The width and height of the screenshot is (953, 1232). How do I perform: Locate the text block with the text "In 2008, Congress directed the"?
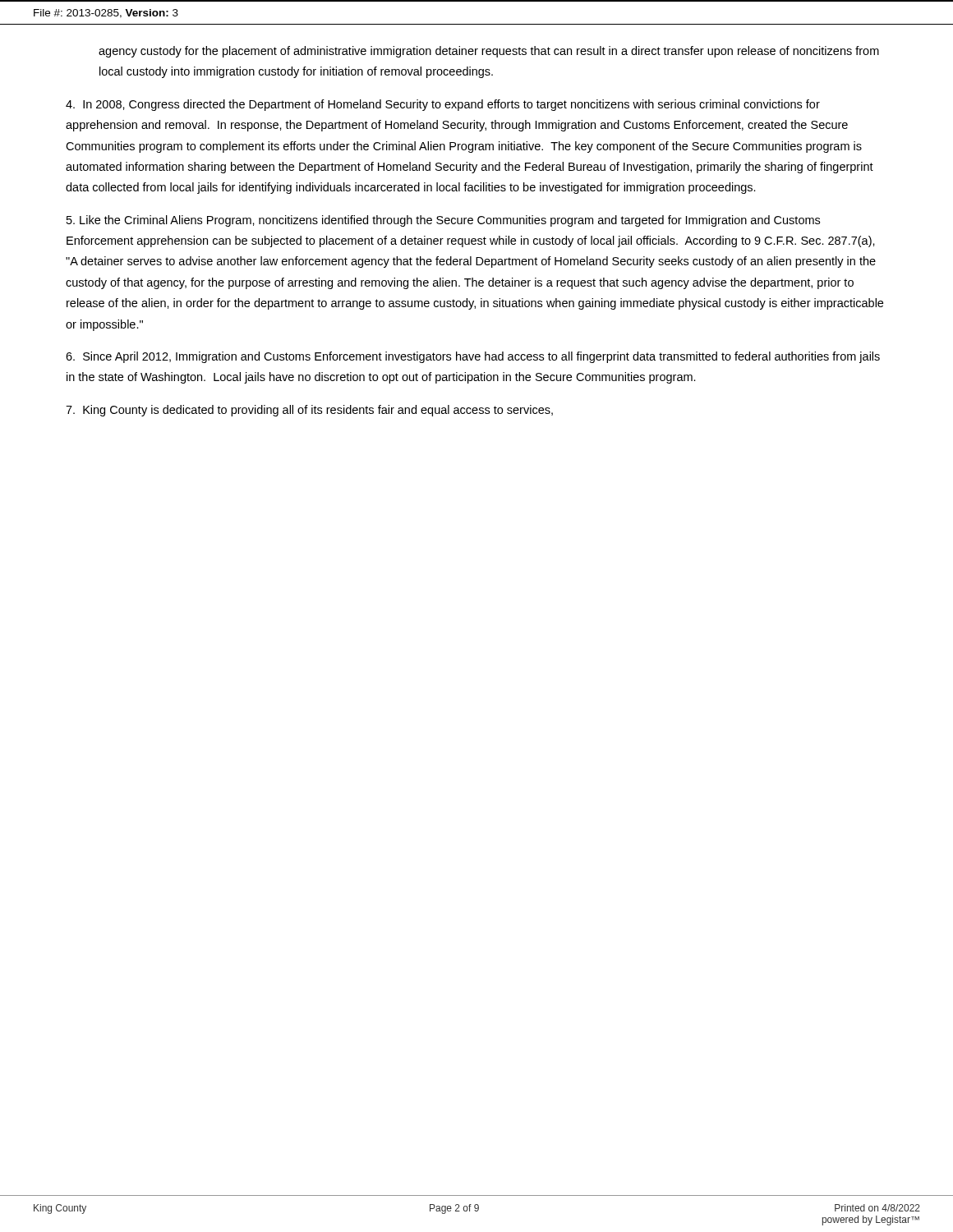tap(469, 146)
